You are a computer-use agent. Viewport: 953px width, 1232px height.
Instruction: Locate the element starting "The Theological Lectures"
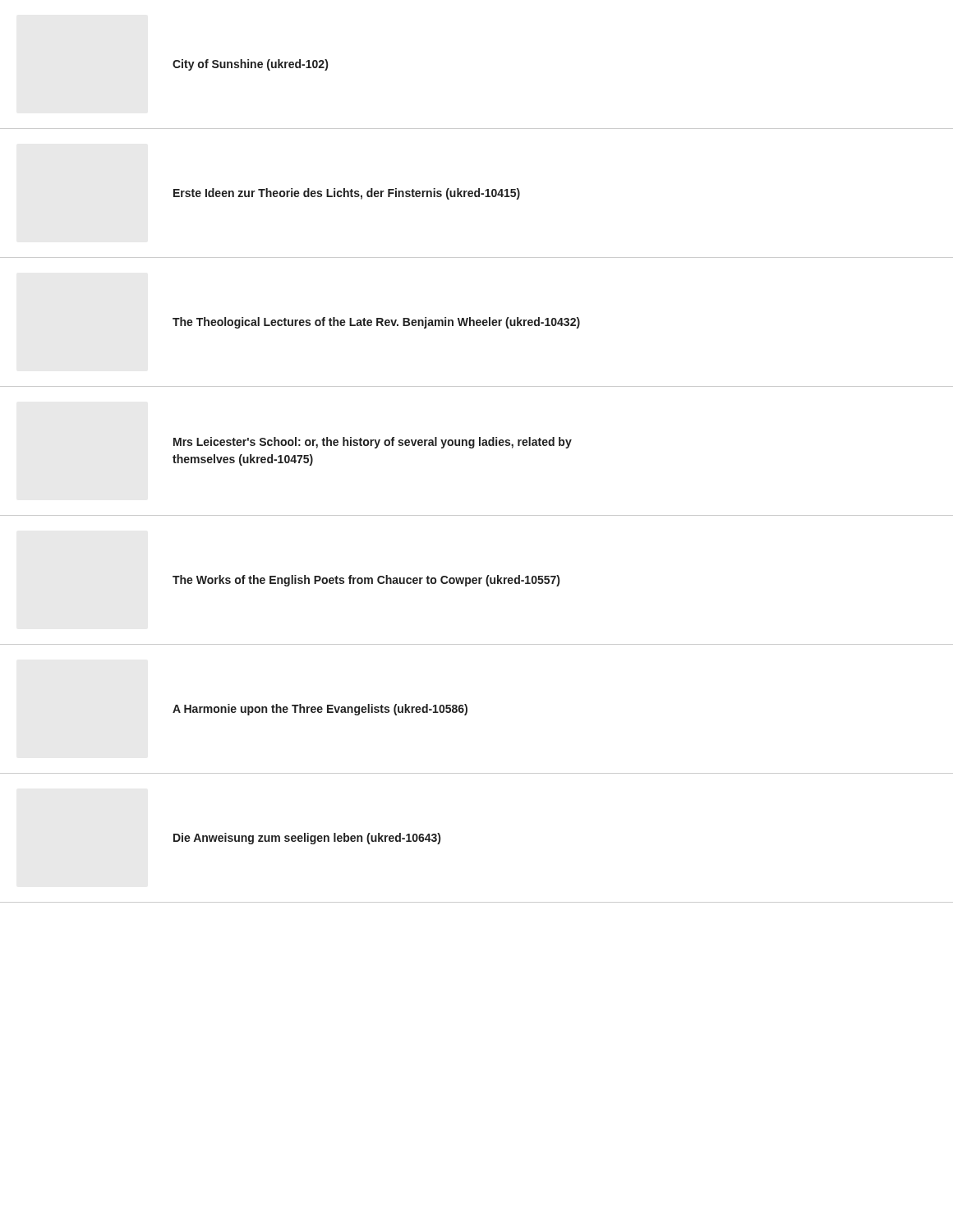[x=311, y=322]
